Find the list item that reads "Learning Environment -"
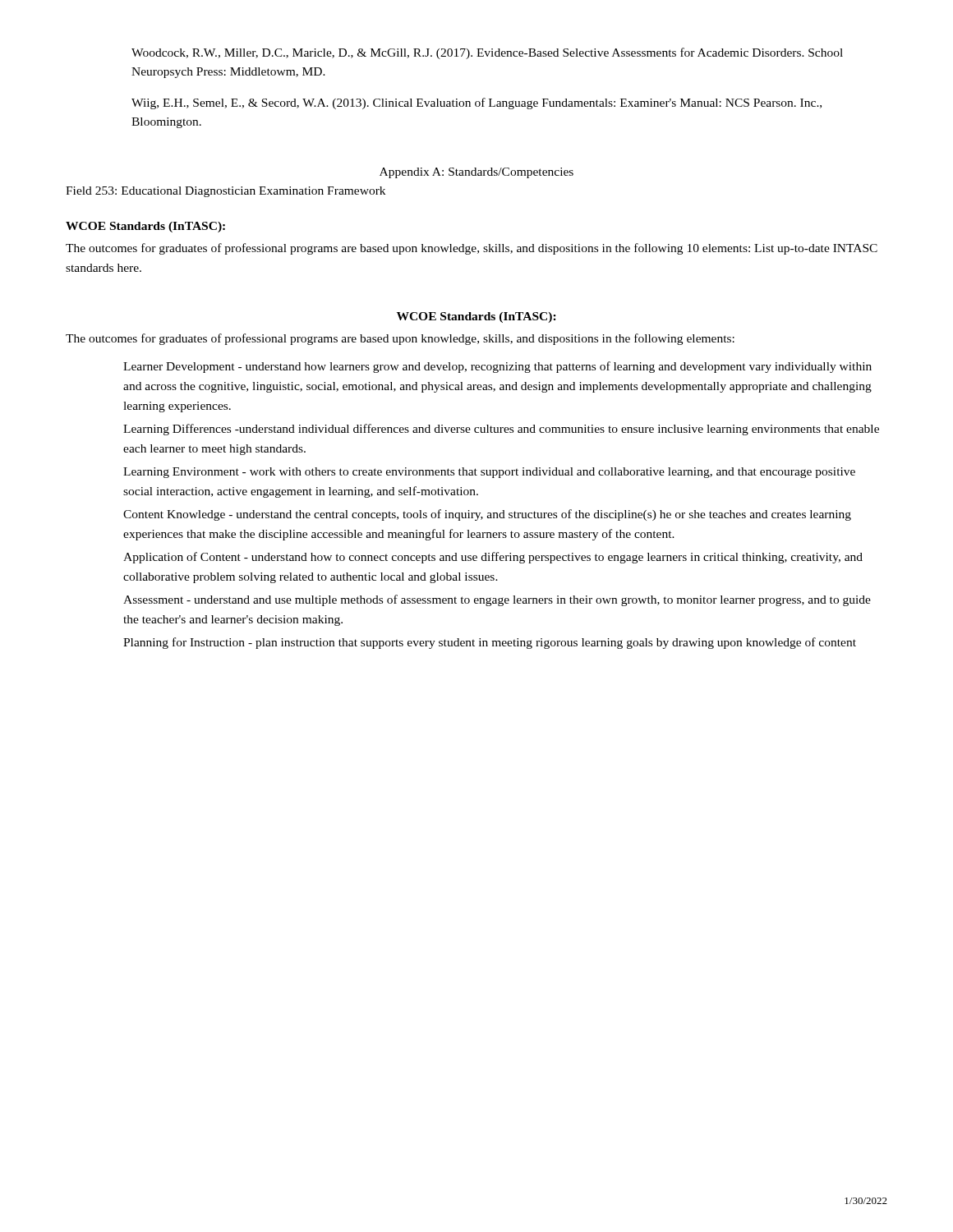The width and height of the screenshot is (953, 1232). click(x=489, y=481)
